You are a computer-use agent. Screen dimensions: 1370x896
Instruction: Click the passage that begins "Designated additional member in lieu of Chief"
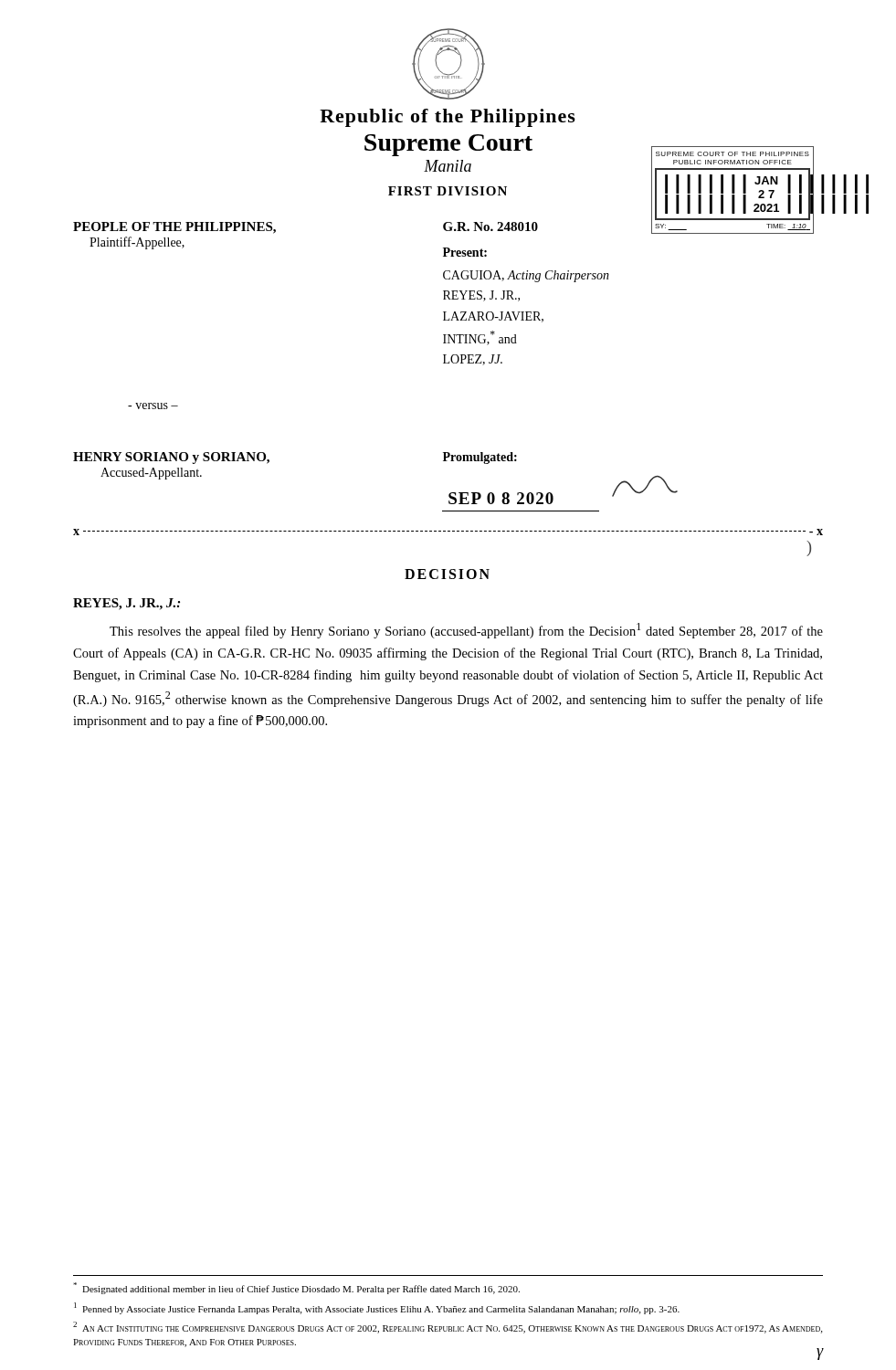[x=297, y=1288]
